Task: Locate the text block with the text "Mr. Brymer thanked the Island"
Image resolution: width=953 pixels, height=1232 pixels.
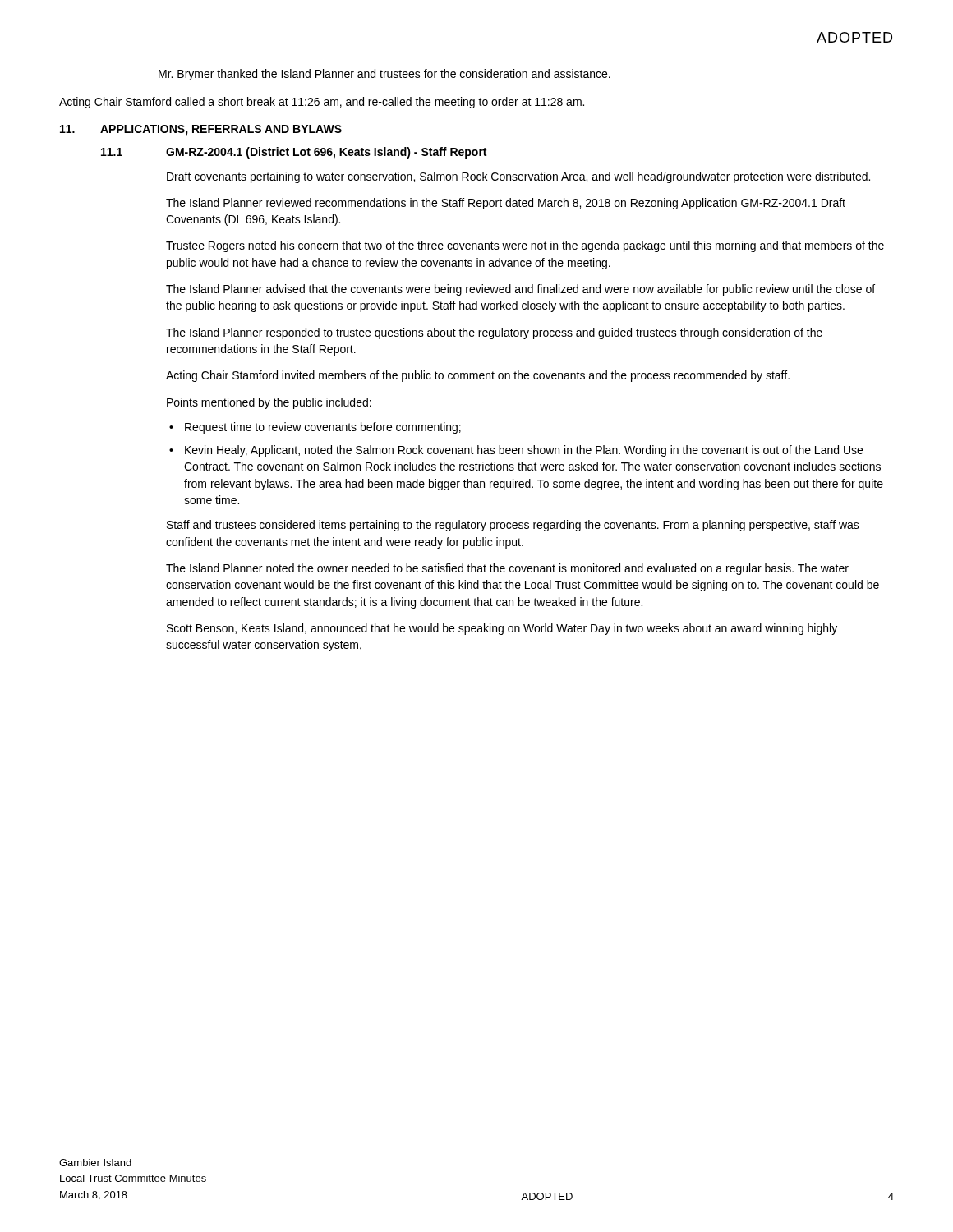Action: coord(526,74)
